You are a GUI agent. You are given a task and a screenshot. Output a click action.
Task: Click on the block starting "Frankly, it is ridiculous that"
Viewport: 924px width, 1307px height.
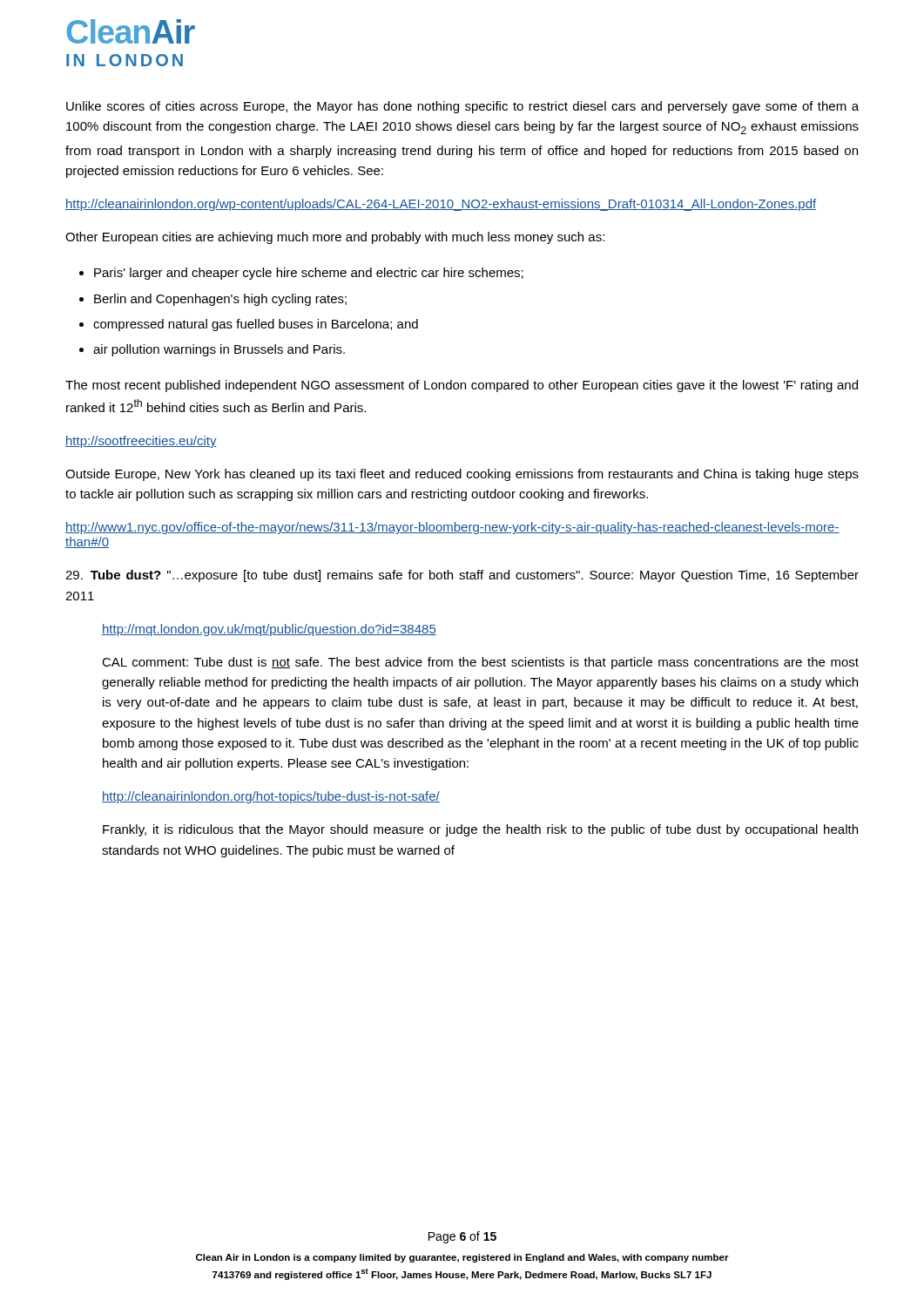click(x=480, y=840)
